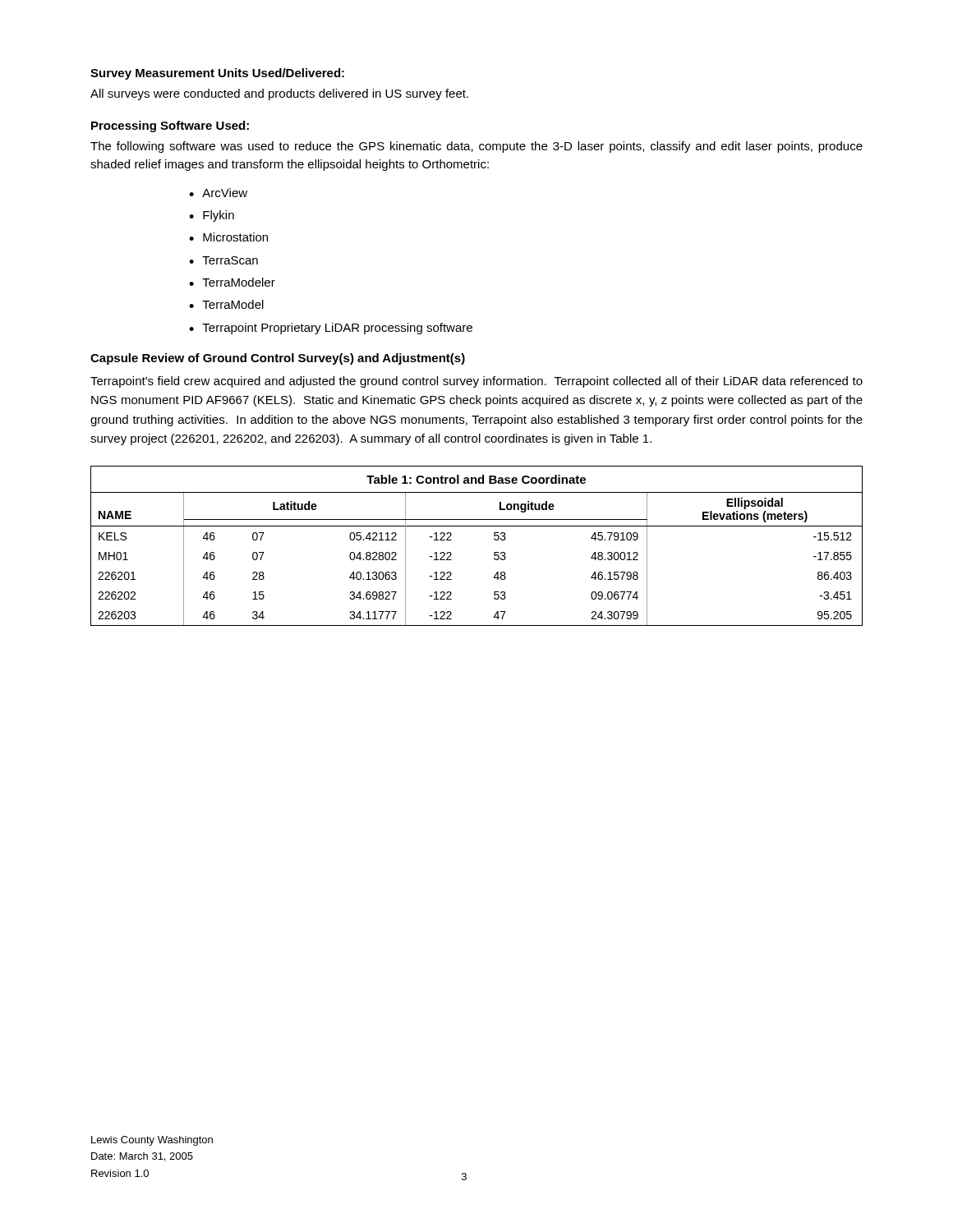Point to the element starting "Terrapoint's field crew"

pos(476,410)
